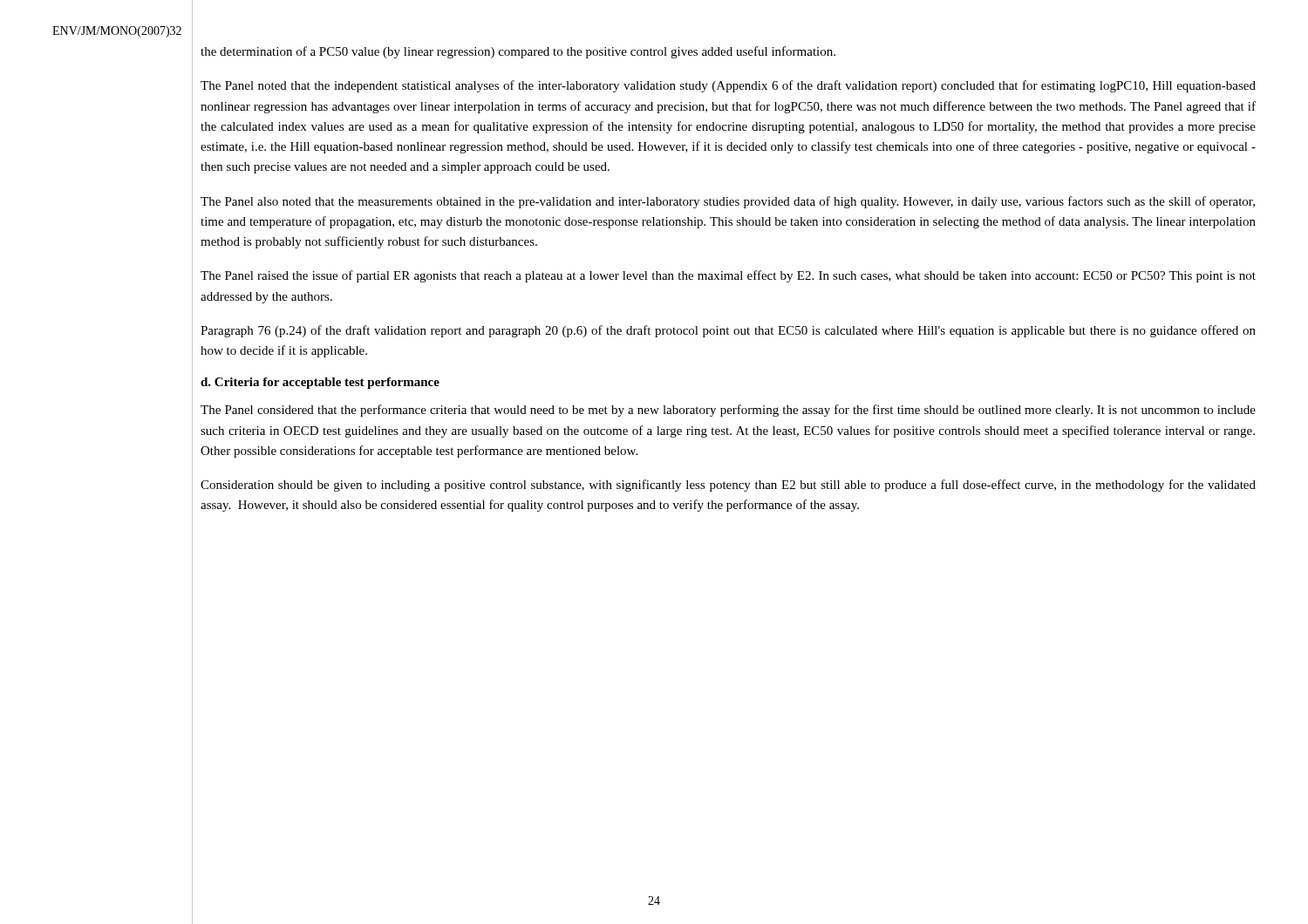Point to the block beginning "The Panel also noted that"
The height and width of the screenshot is (924, 1308).
(x=728, y=221)
